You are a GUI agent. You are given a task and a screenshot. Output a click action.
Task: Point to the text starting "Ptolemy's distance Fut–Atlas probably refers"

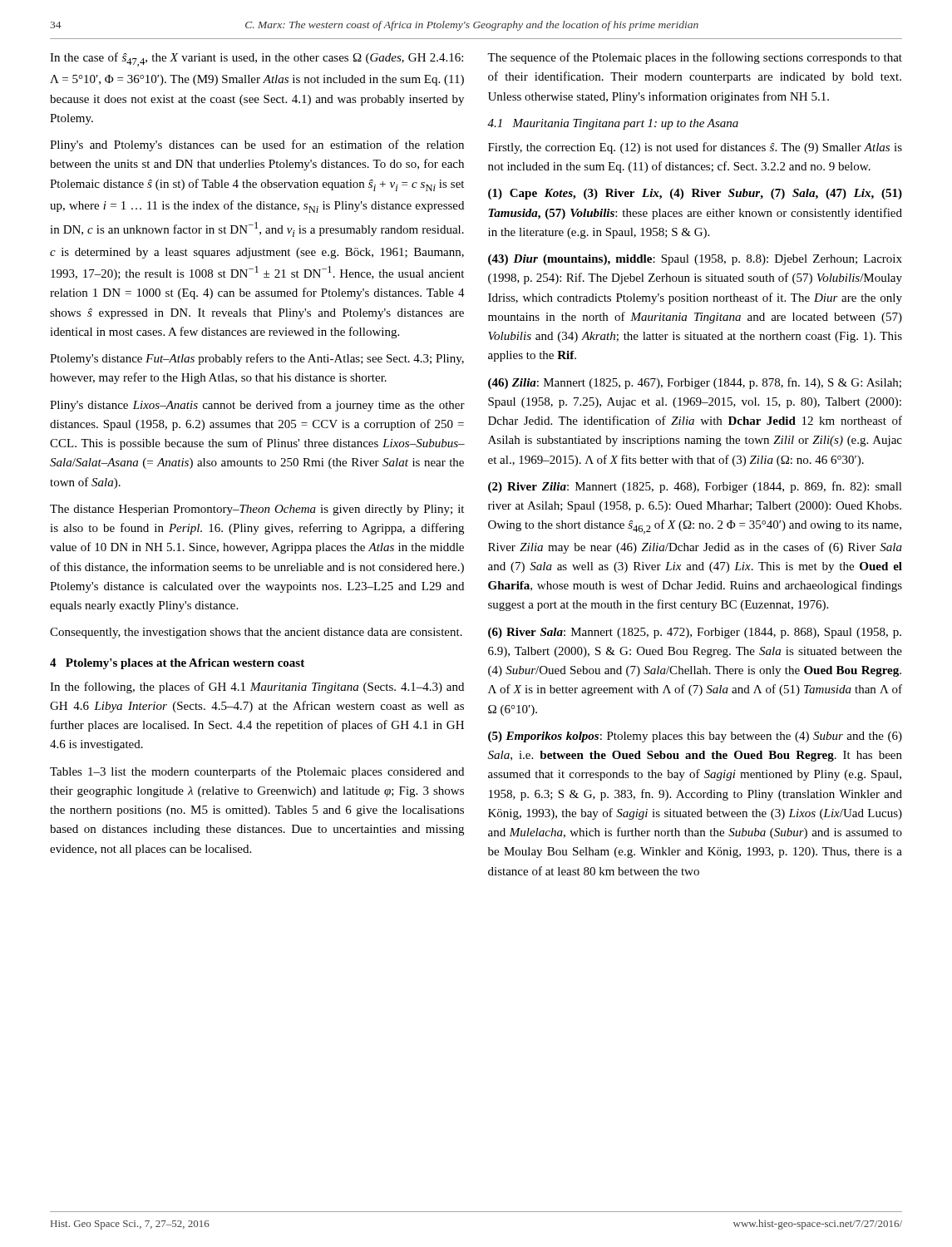(x=257, y=368)
